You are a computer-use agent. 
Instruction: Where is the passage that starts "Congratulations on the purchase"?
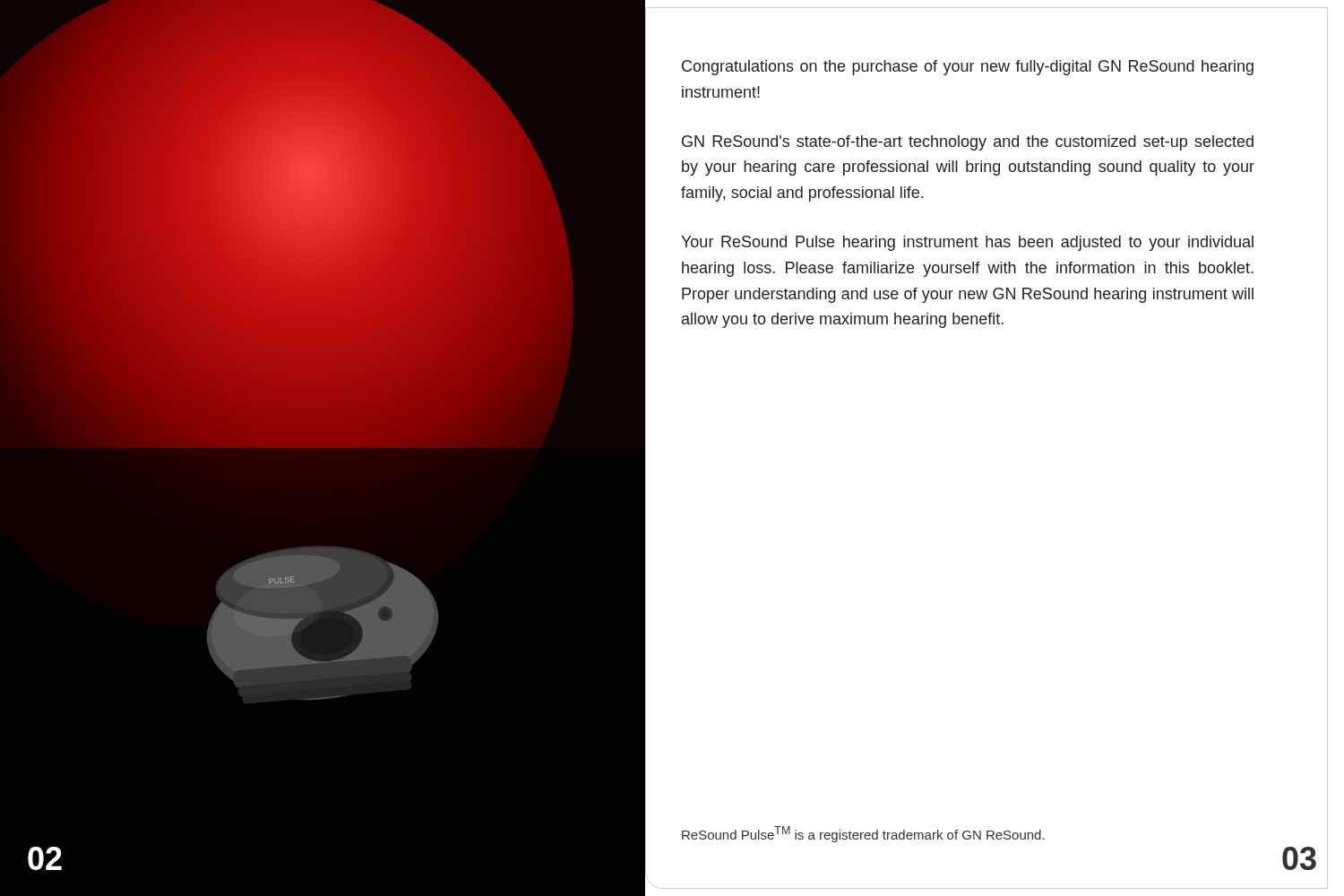[968, 80]
